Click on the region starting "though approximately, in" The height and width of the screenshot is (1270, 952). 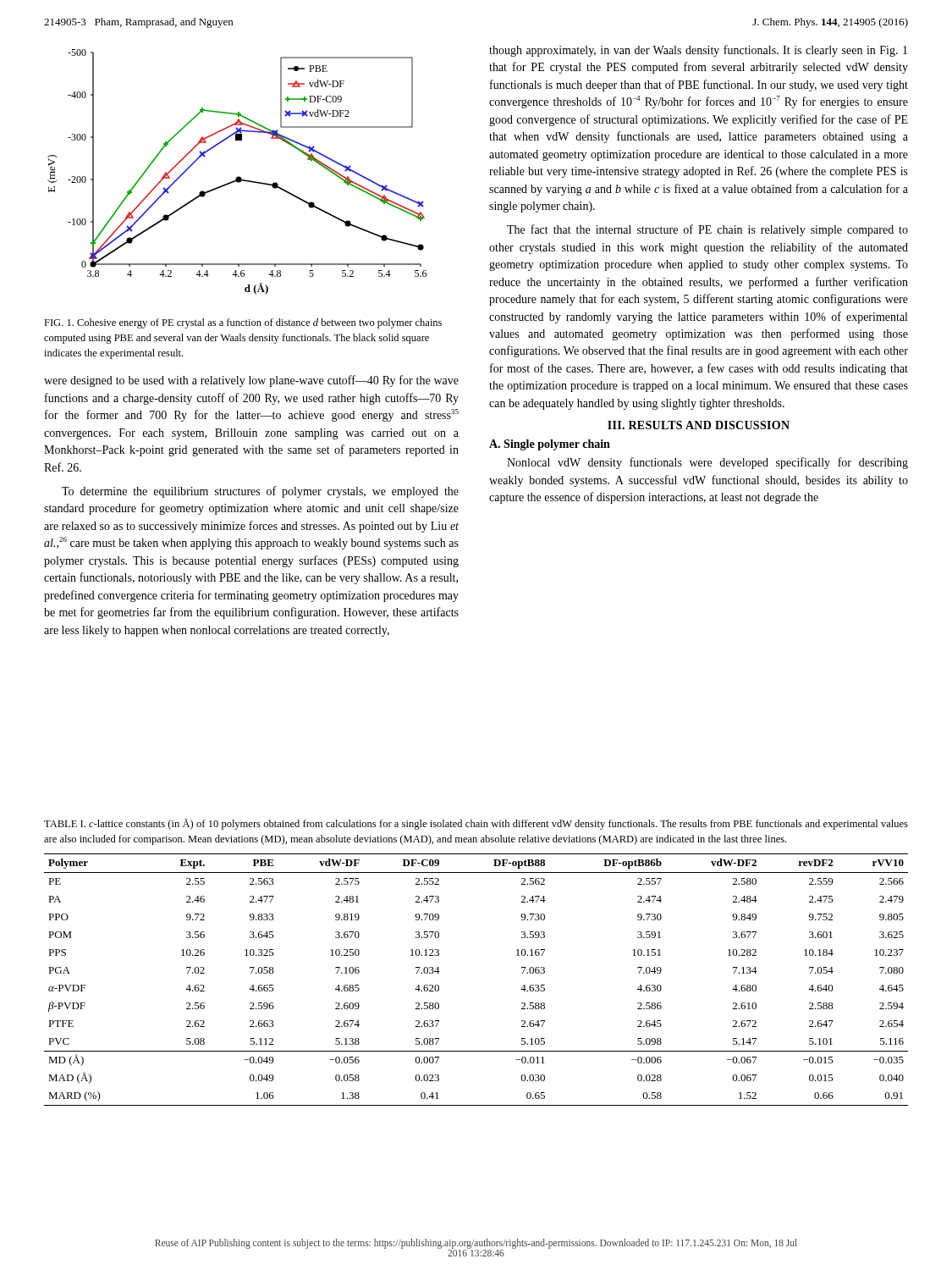[x=699, y=227]
